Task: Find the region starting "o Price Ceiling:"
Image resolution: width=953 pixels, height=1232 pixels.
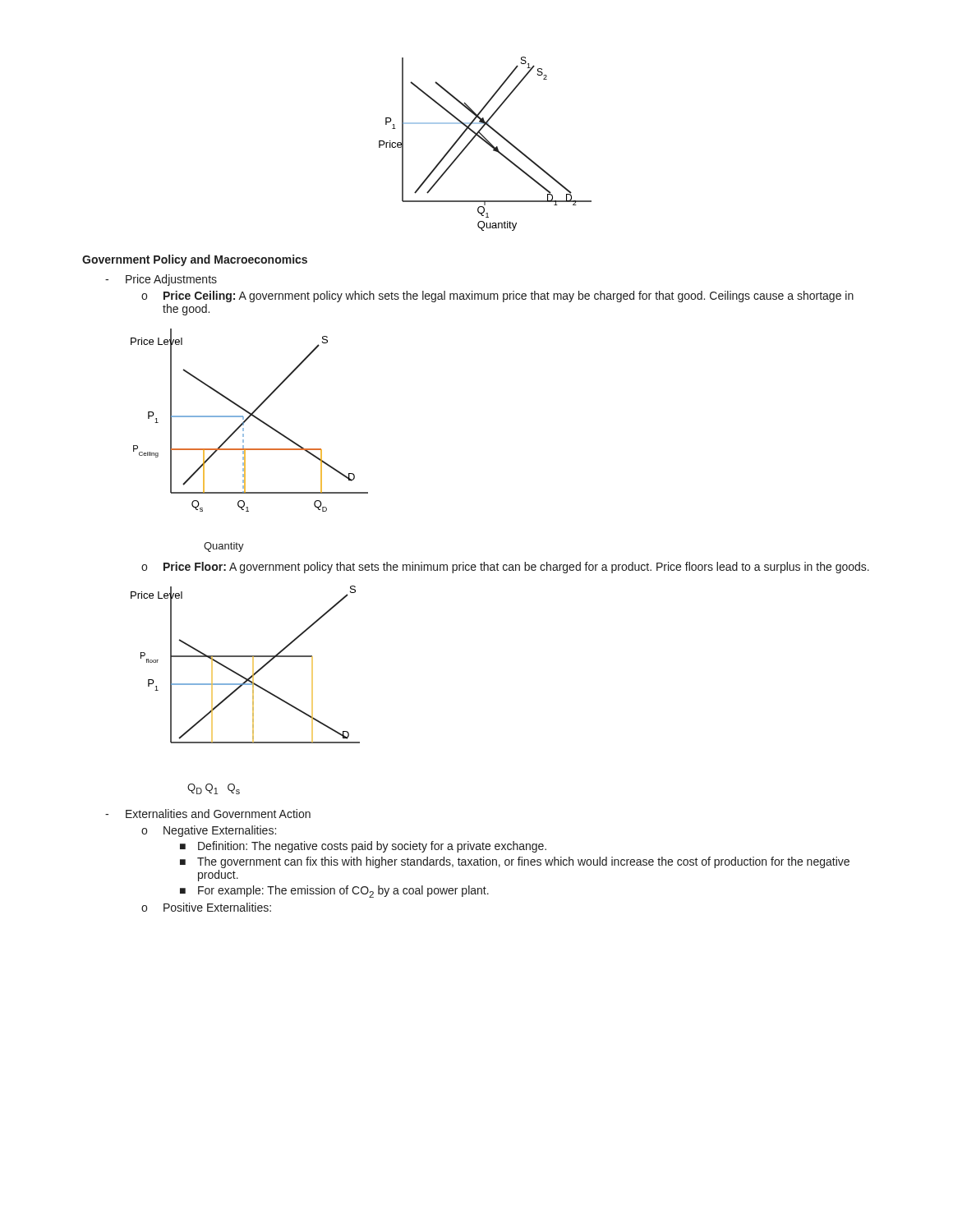Action: coord(506,302)
